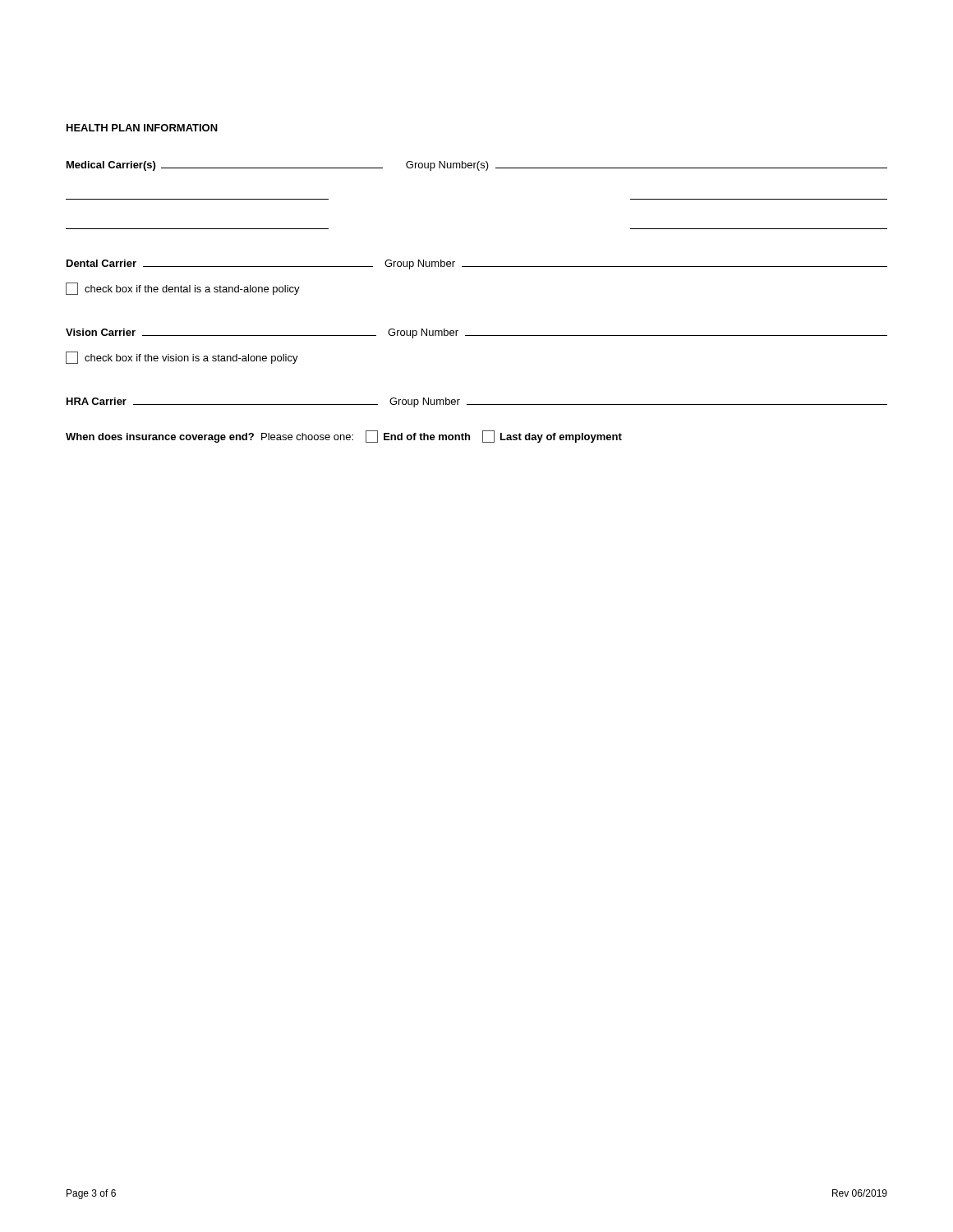Click where it says "Medical Carrier(s) Group Number(s)"
The height and width of the screenshot is (1232, 953).
pyautogui.click(x=476, y=163)
